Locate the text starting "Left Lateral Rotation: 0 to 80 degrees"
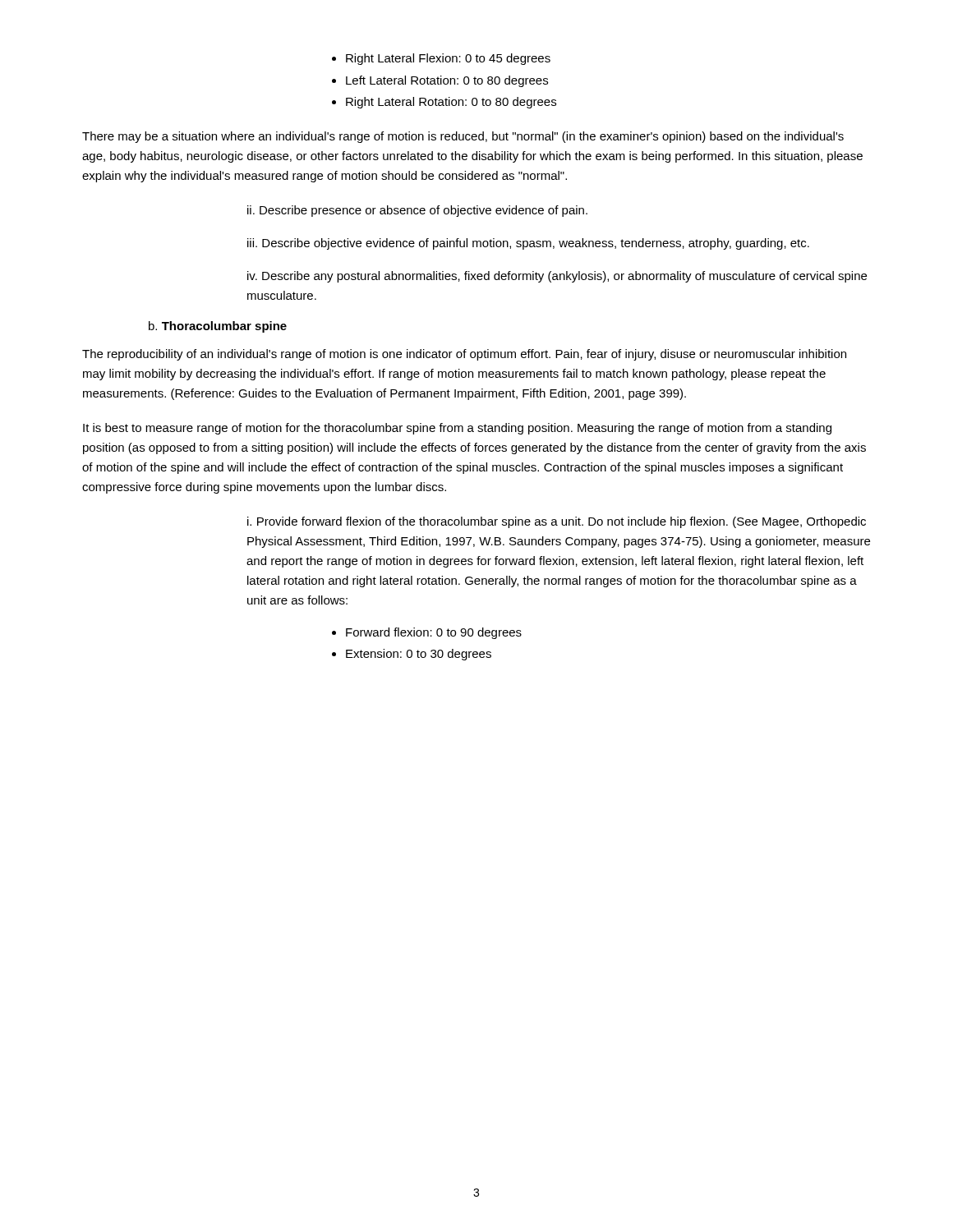 447,80
